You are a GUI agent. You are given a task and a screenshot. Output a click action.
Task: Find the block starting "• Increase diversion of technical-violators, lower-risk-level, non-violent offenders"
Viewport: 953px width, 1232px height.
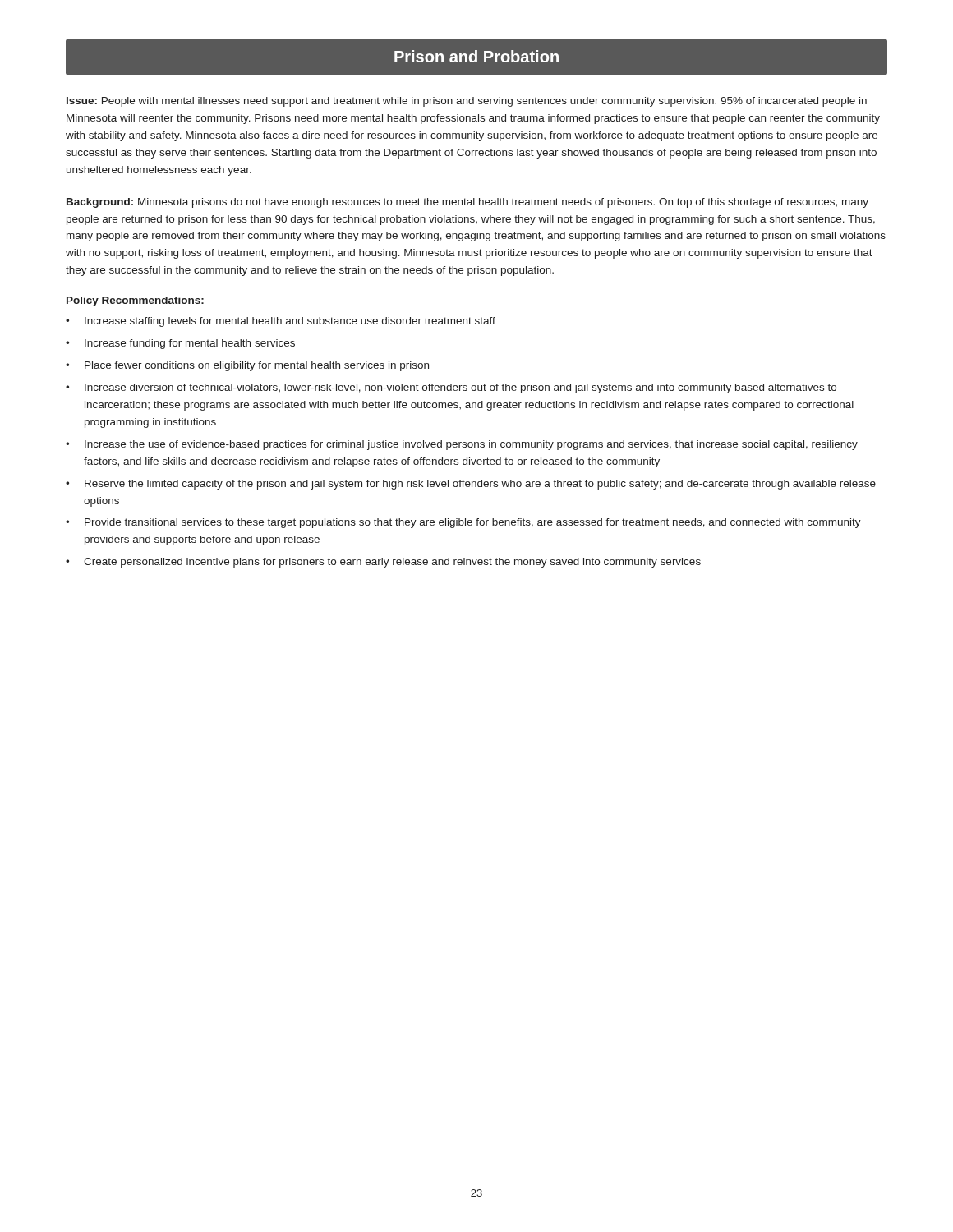point(476,405)
